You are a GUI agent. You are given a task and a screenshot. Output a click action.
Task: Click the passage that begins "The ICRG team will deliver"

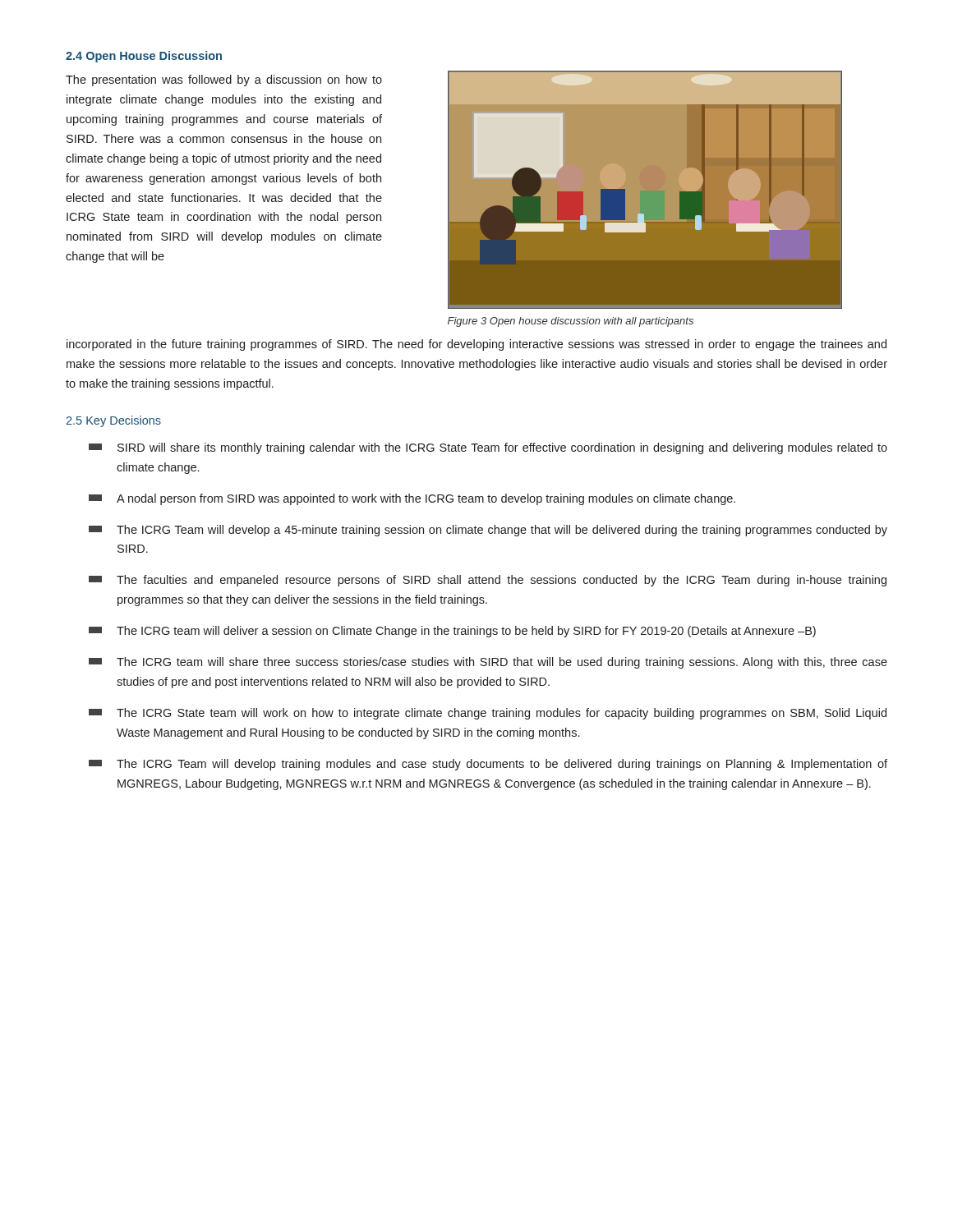[488, 632]
